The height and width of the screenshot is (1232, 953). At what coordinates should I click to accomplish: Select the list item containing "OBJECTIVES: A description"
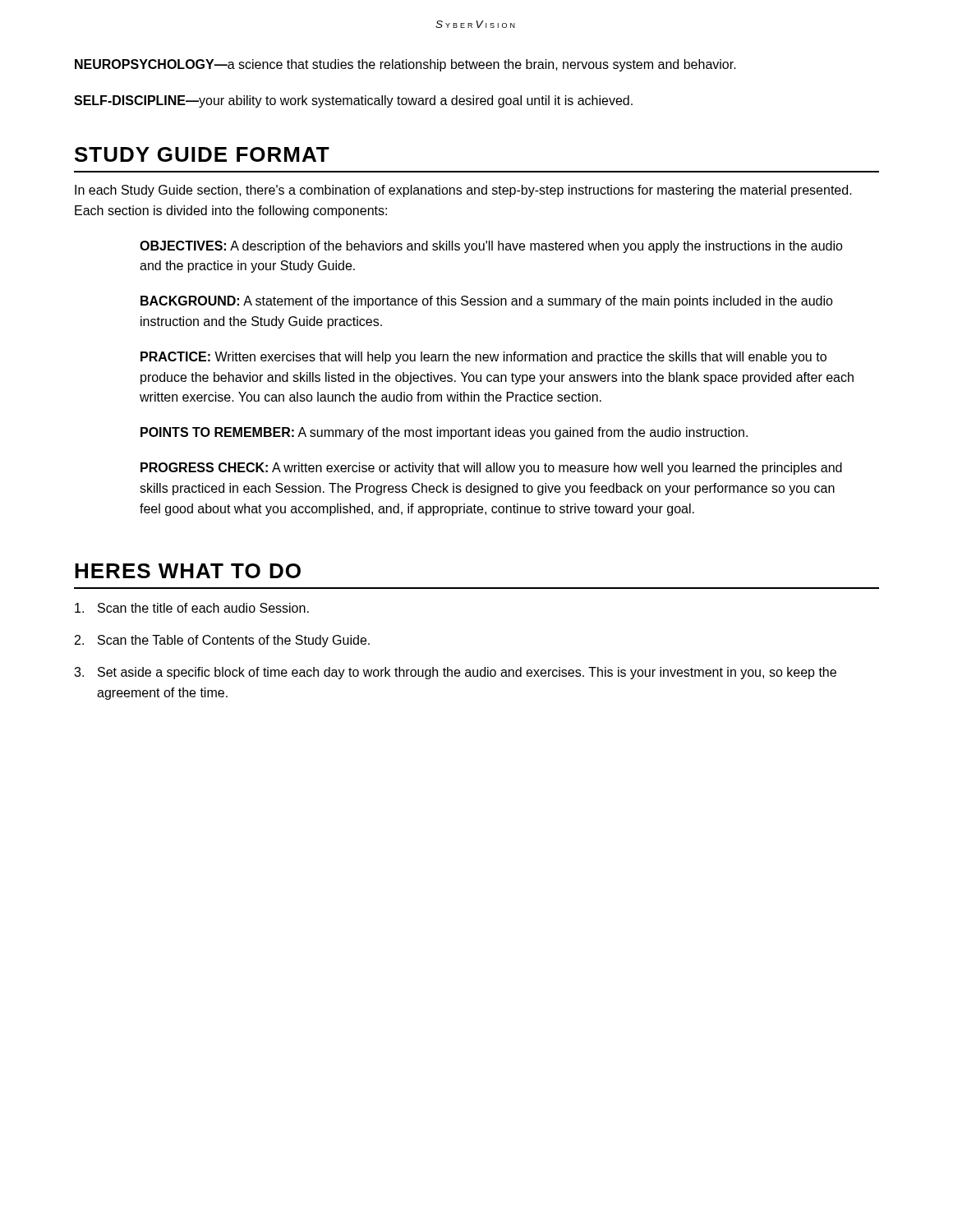click(491, 256)
